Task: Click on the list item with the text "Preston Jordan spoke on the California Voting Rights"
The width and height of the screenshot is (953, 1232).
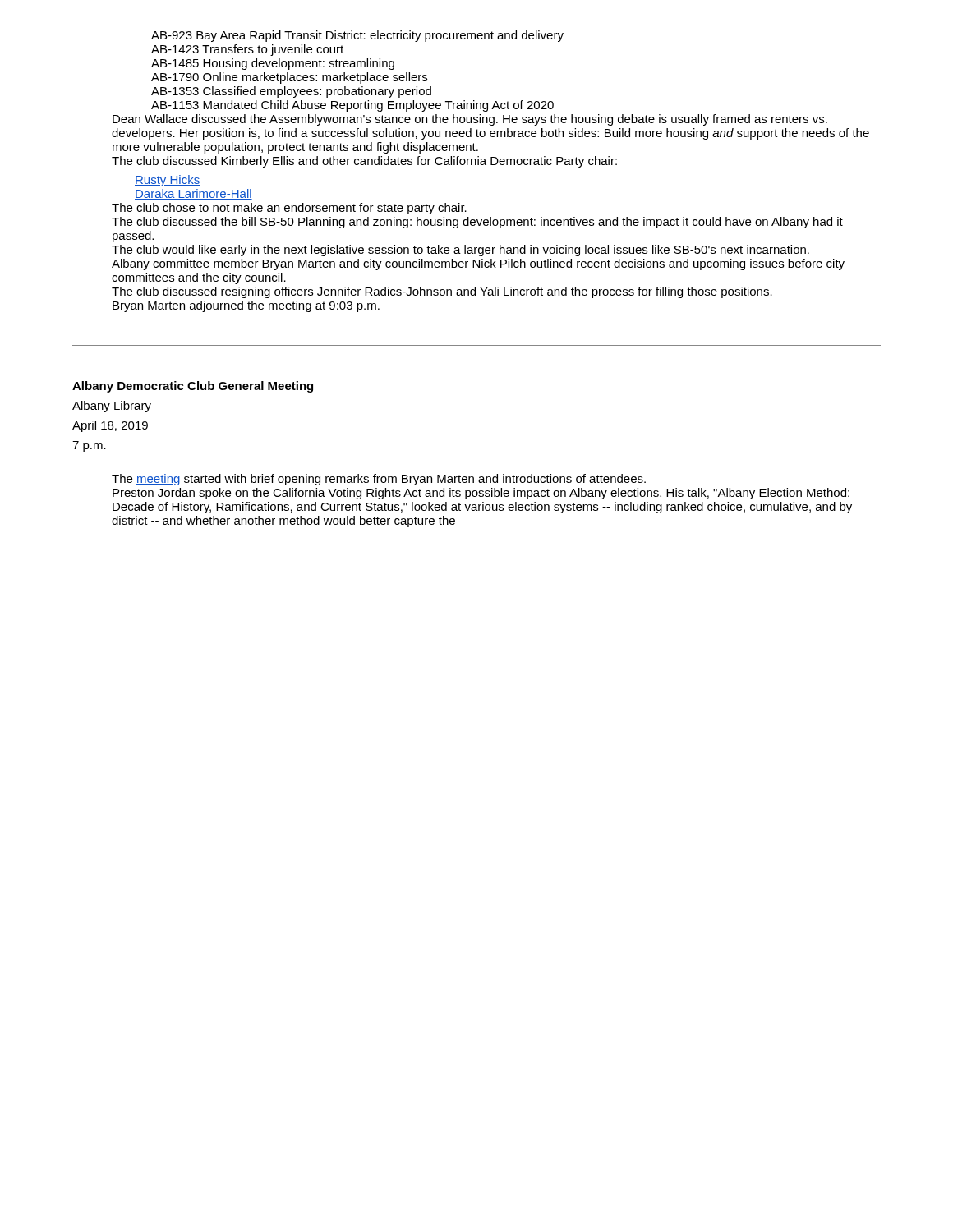Action: tap(496, 506)
